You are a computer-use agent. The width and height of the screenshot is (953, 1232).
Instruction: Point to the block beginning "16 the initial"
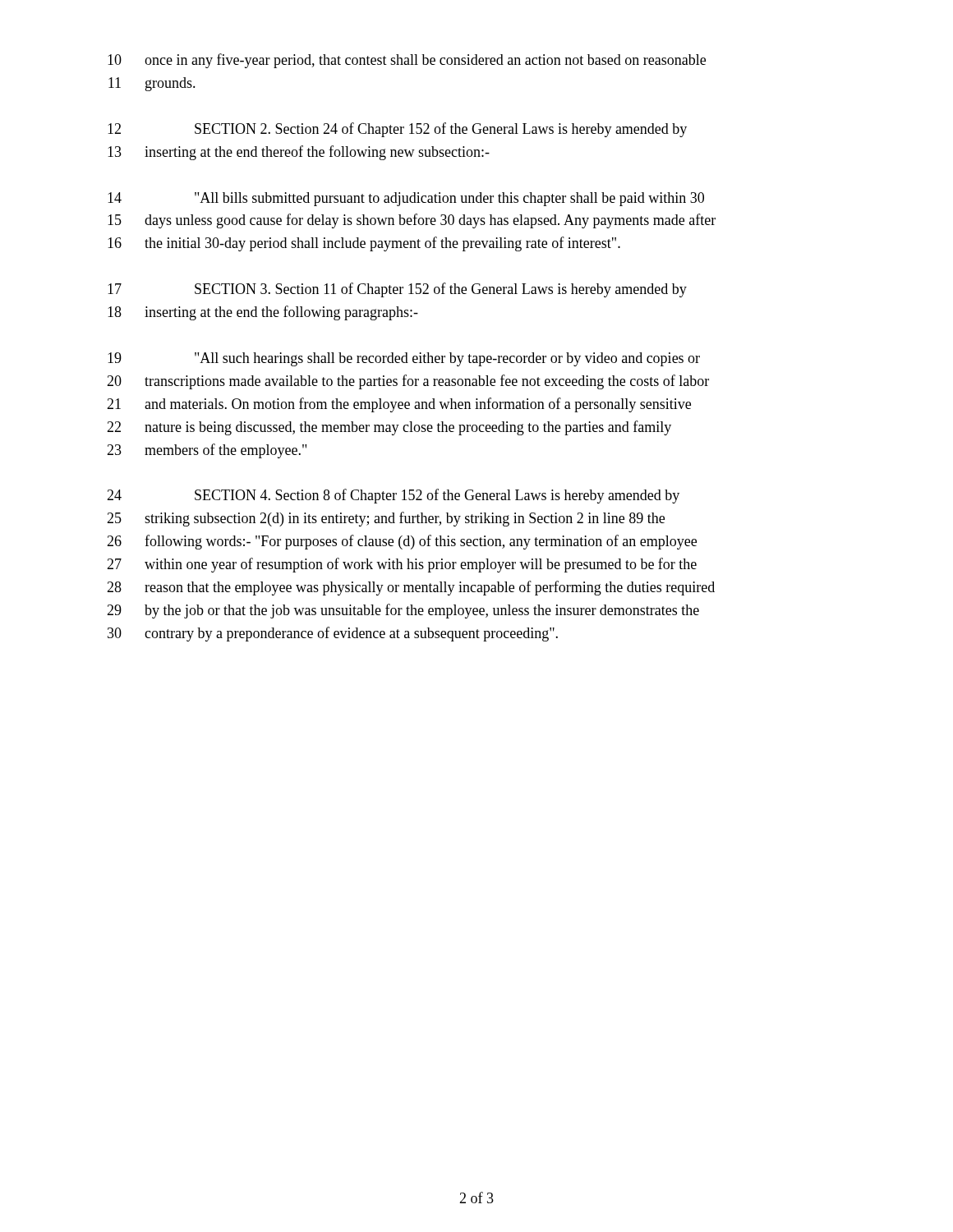(x=476, y=244)
